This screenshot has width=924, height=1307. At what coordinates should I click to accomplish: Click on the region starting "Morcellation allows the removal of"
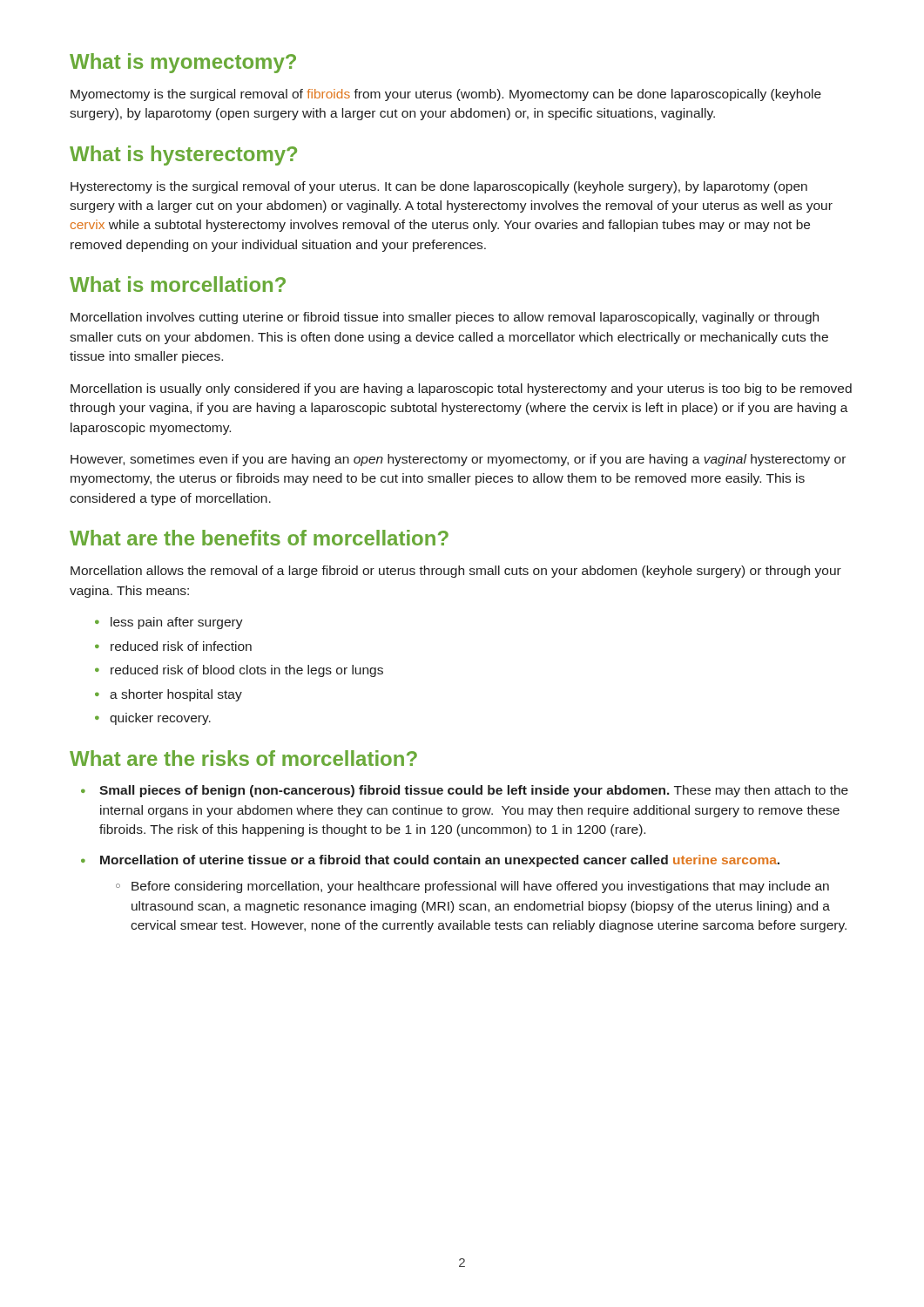tap(462, 581)
